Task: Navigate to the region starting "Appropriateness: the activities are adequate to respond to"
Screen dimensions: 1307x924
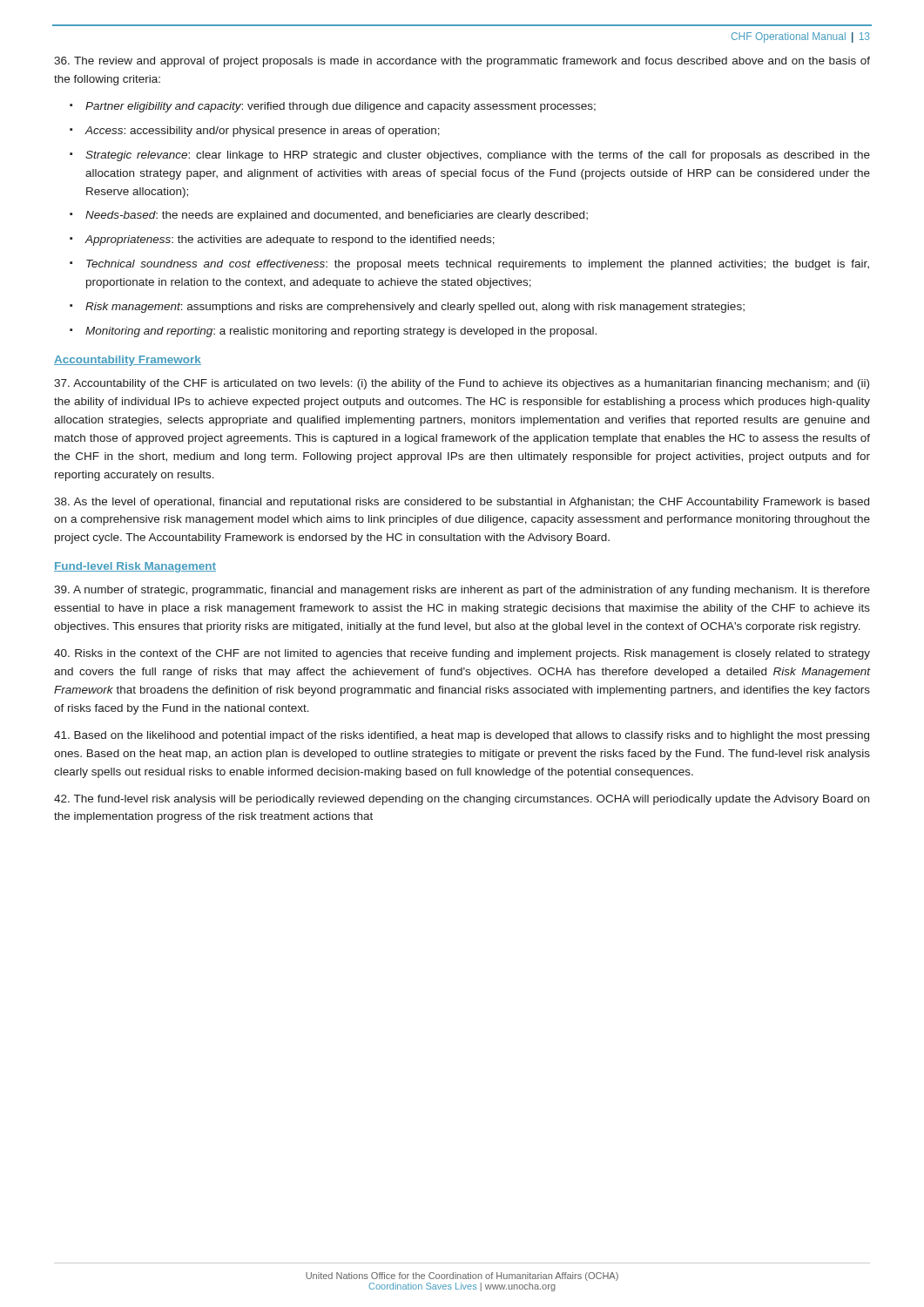Action: (290, 239)
